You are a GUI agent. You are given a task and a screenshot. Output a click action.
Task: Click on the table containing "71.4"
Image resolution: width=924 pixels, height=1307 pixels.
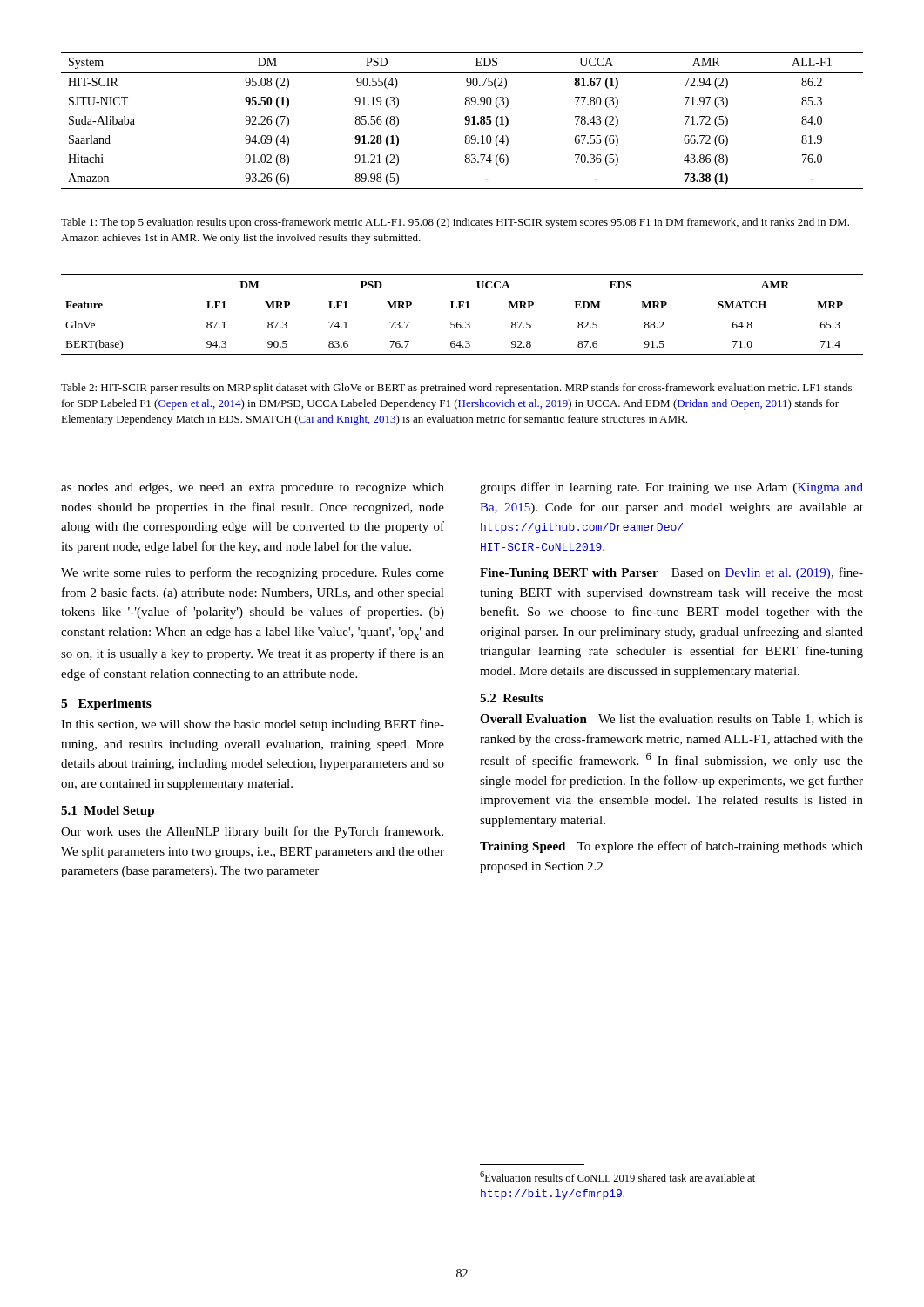pyautogui.click(x=462, y=315)
